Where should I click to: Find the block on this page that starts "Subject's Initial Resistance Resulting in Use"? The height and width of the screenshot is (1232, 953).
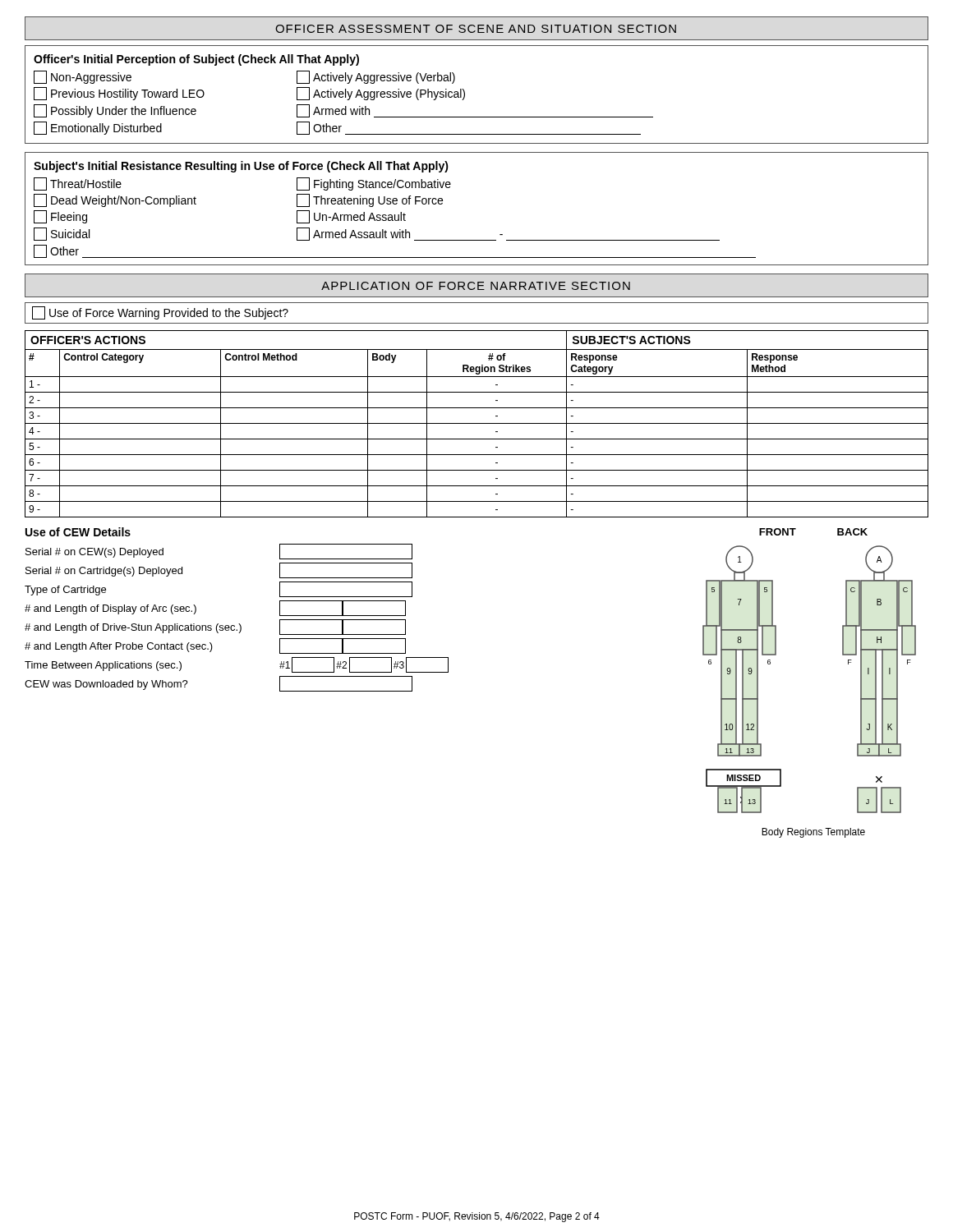(241, 166)
